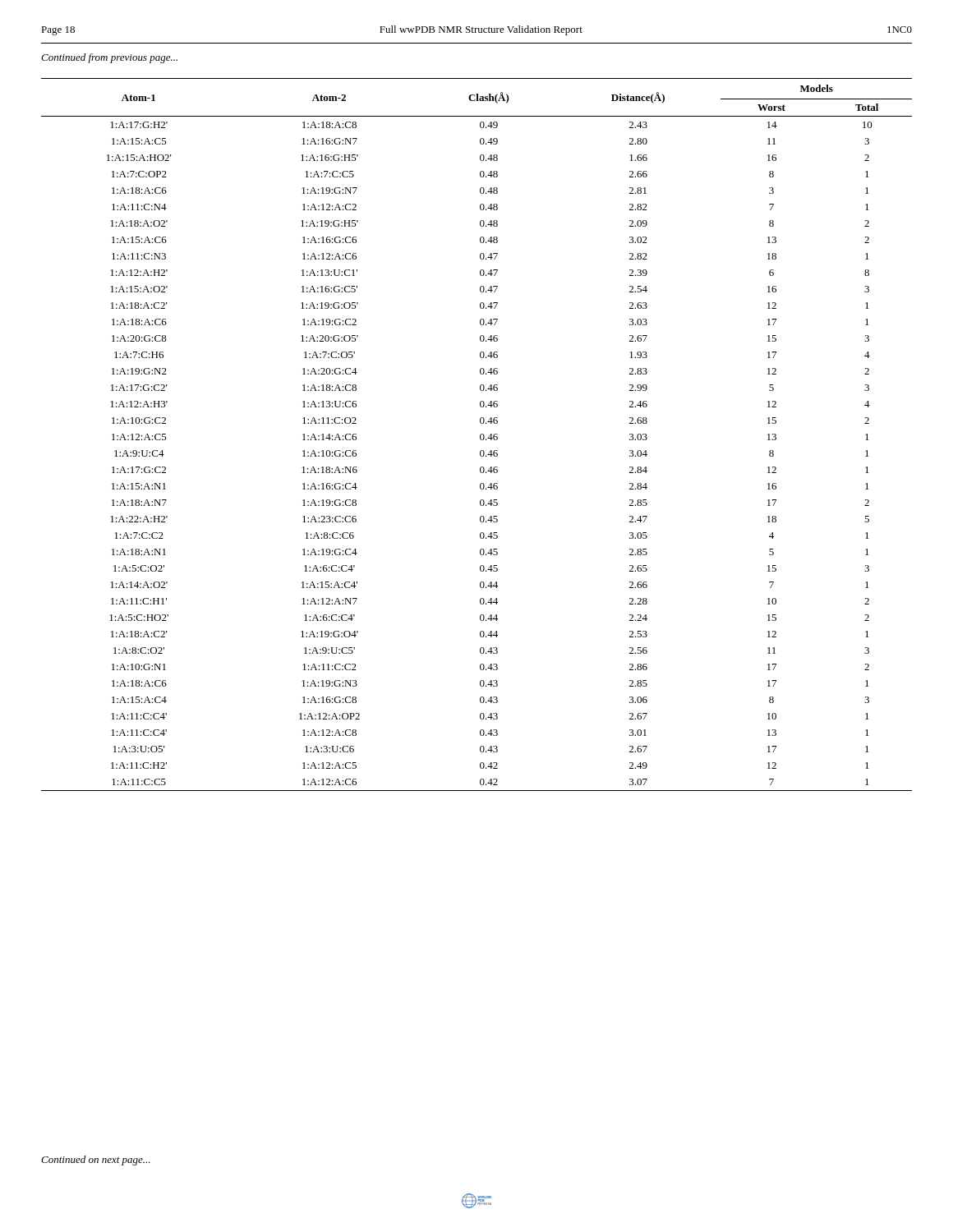This screenshot has width=953, height=1232.
Task: Locate the block of text that opens with "Continued on next"
Action: pos(96,1159)
